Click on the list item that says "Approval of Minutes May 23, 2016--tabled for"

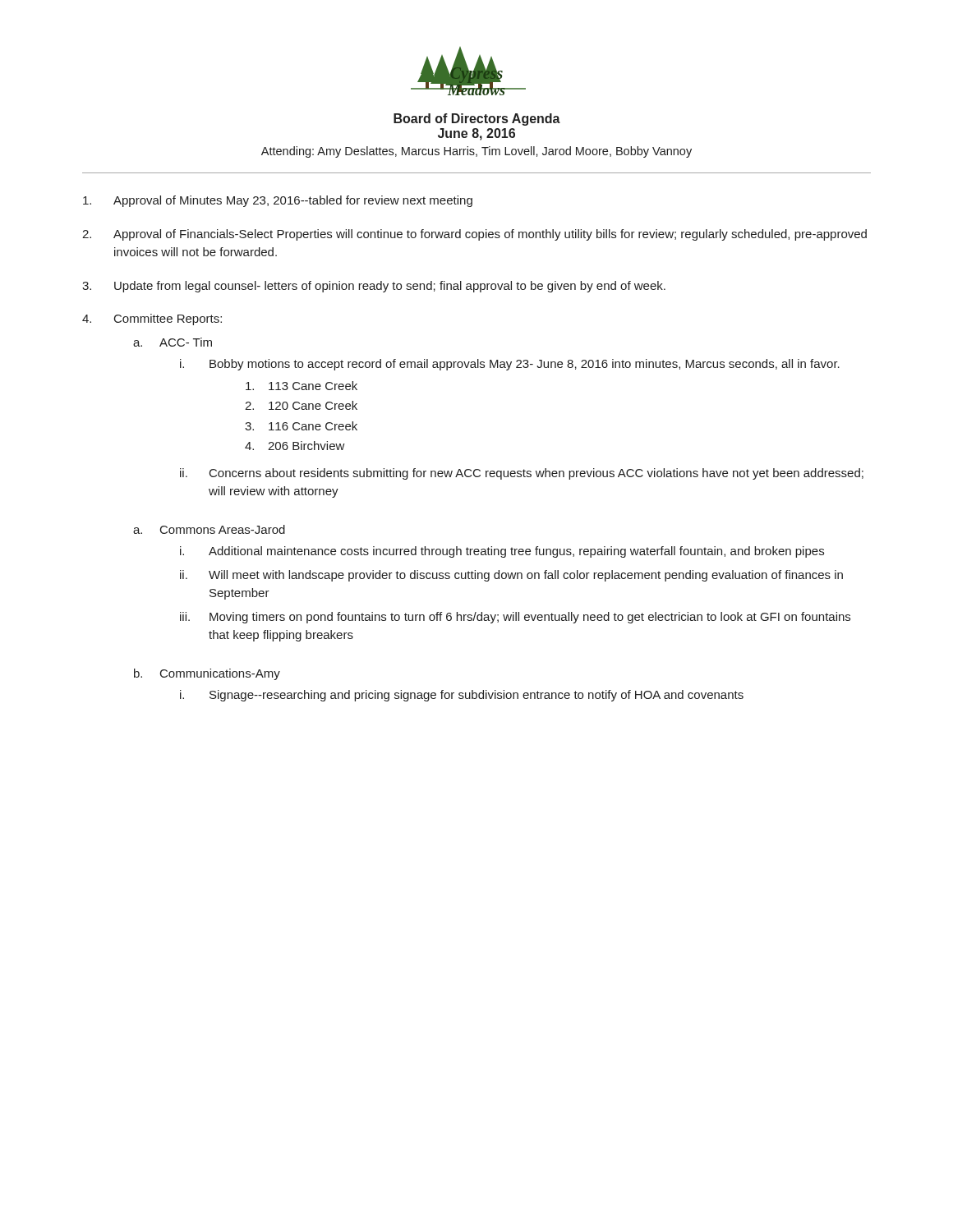click(476, 201)
